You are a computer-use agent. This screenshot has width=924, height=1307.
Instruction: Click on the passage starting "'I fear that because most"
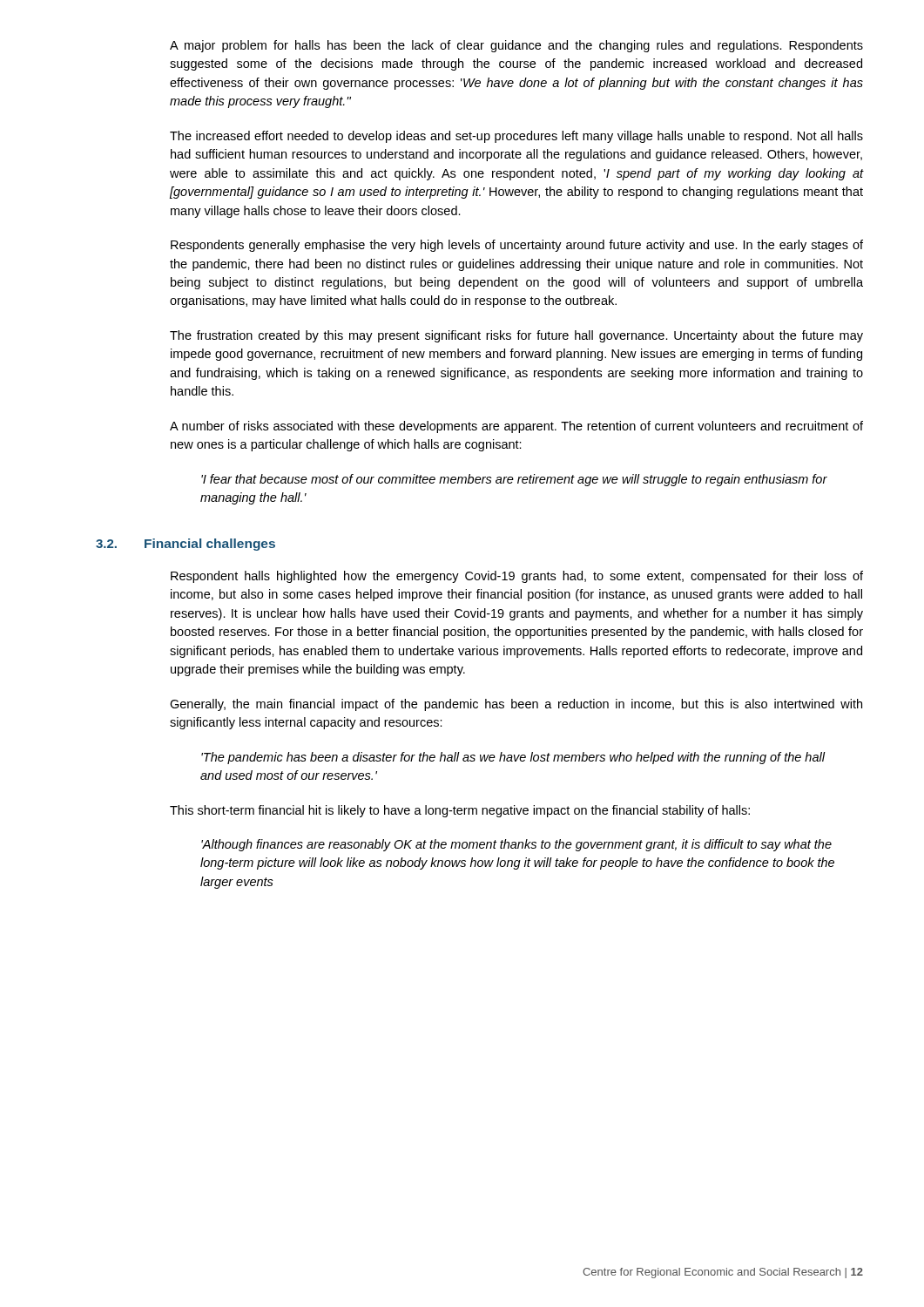tap(514, 488)
